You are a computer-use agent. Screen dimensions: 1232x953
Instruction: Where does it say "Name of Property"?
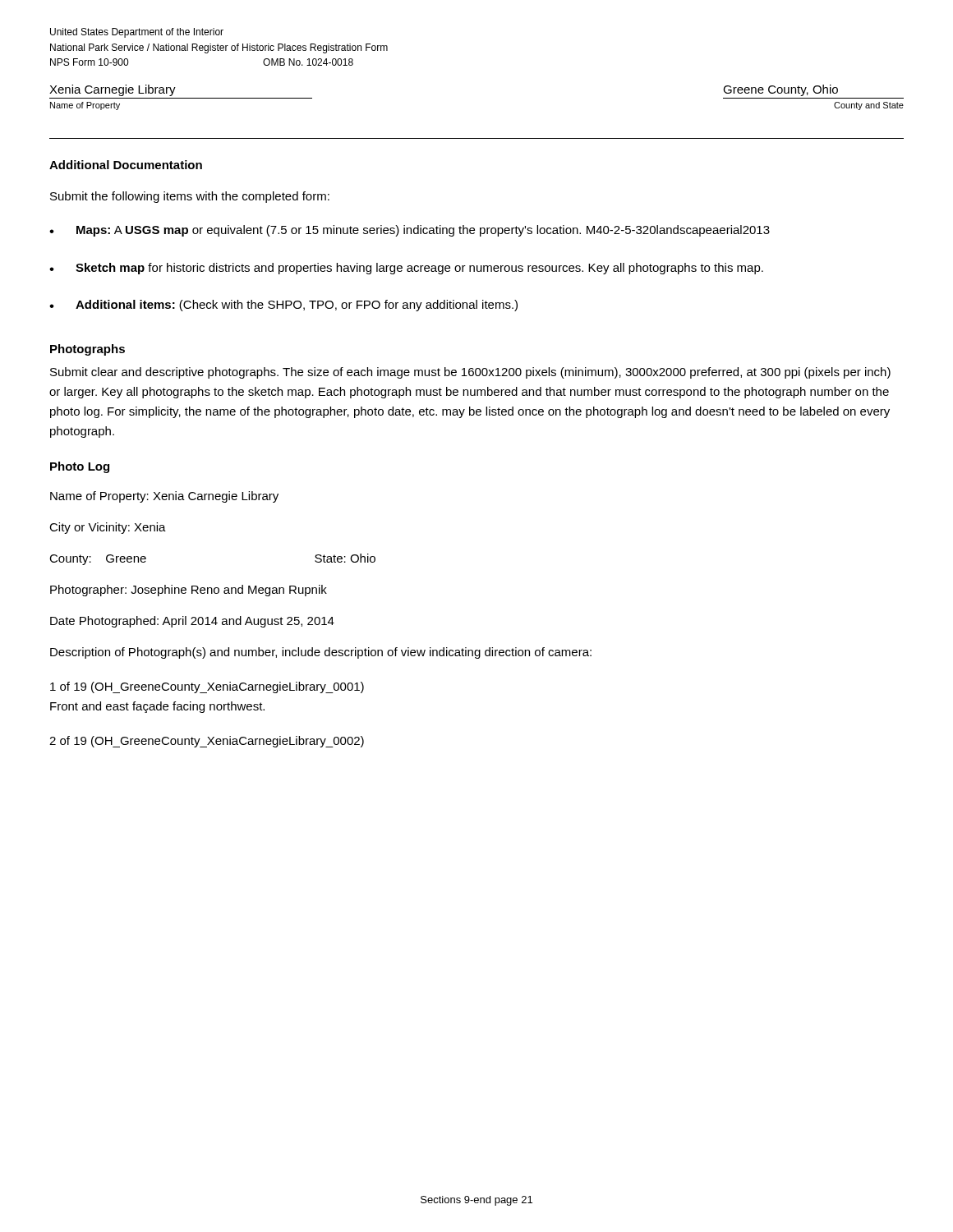pyautogui.click(x=85, y=105)
